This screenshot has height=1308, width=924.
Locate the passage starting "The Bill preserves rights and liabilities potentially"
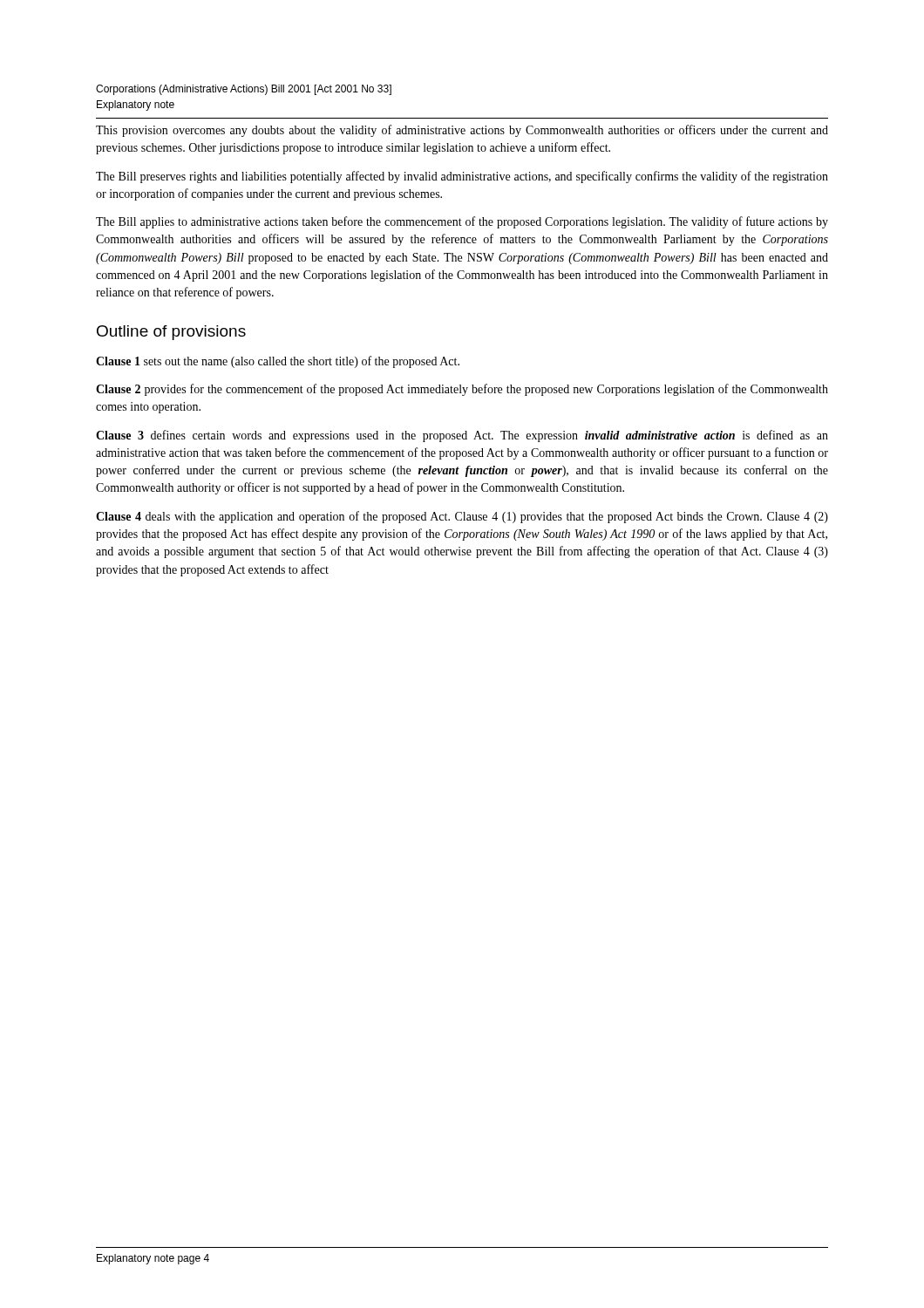pos(462,186)
